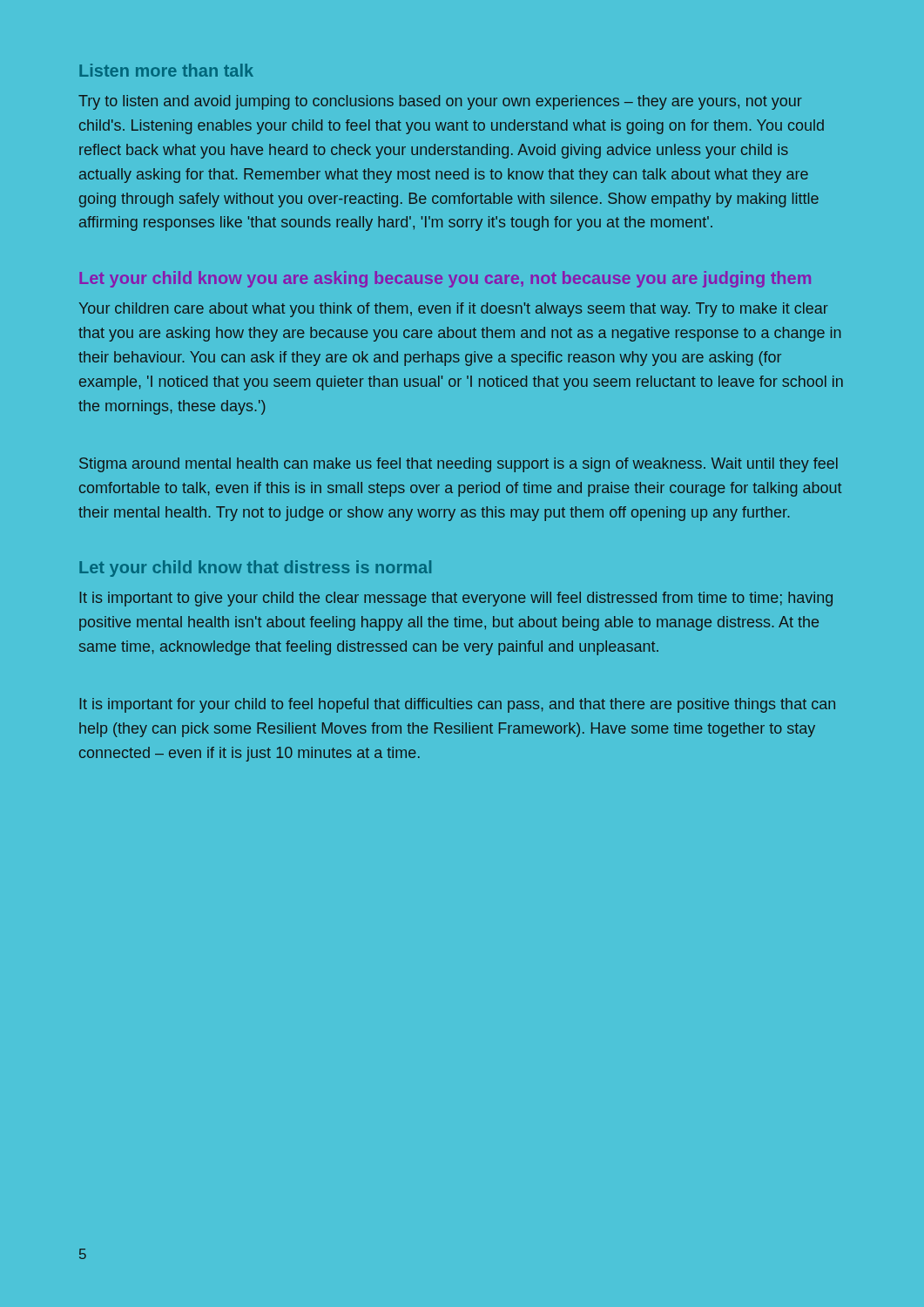The image size is (924, 1307).
Task: Point to the region starting "Stigma around mental"
Action: click(x=460, y=488)
